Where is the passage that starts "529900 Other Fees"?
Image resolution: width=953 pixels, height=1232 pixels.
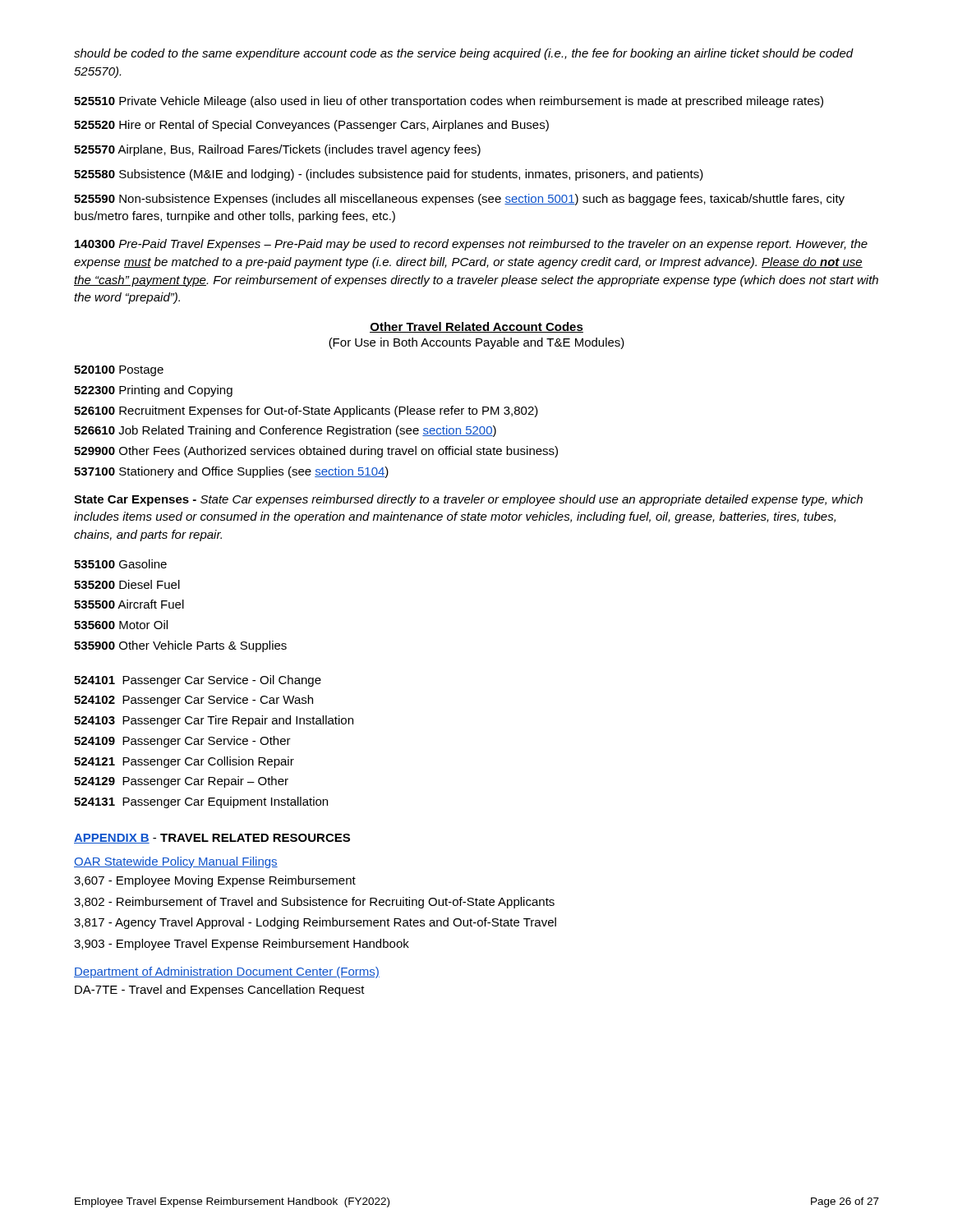(x=316, y=450)
